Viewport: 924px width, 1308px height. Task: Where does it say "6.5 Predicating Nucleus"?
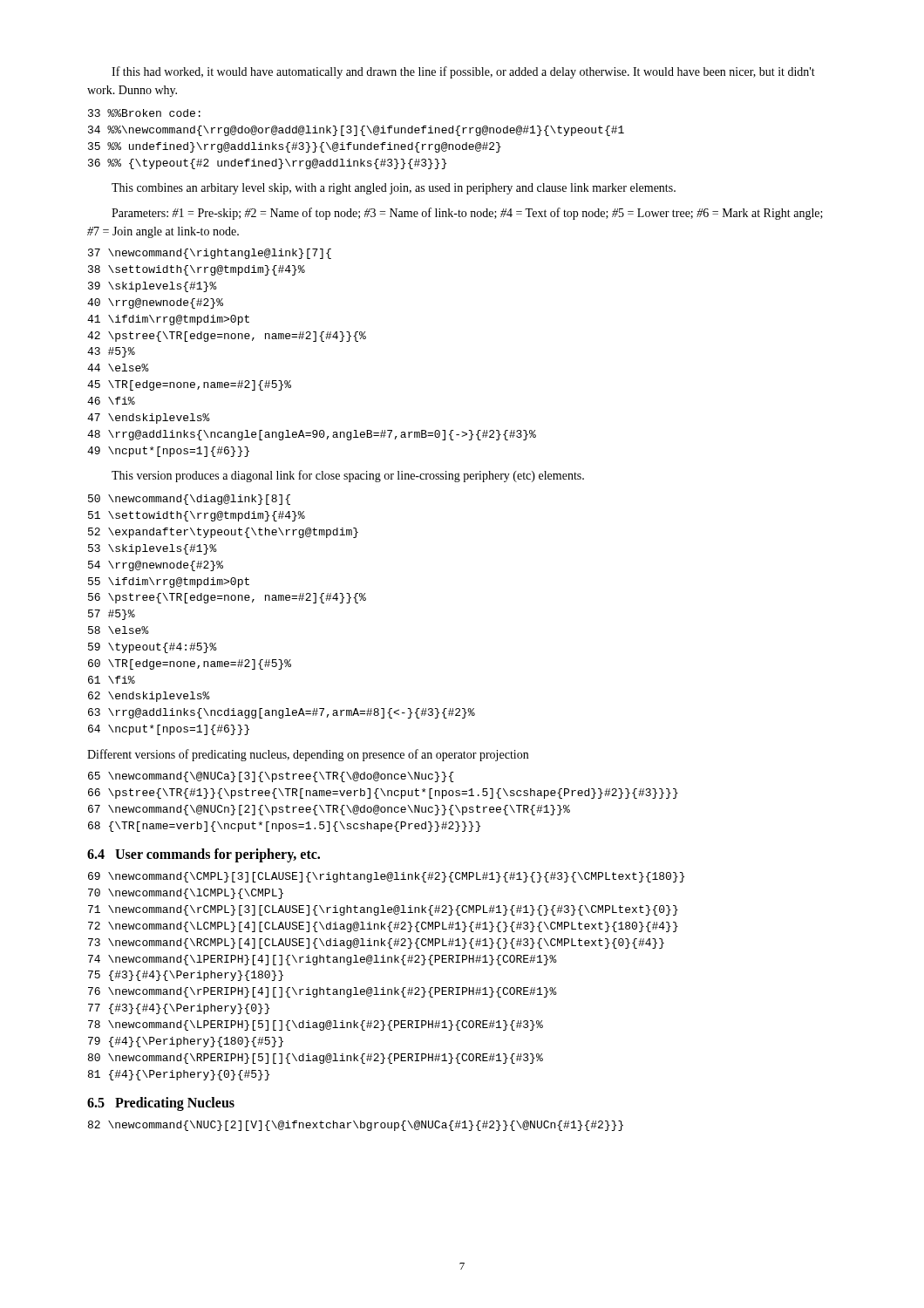[161, 1103]
